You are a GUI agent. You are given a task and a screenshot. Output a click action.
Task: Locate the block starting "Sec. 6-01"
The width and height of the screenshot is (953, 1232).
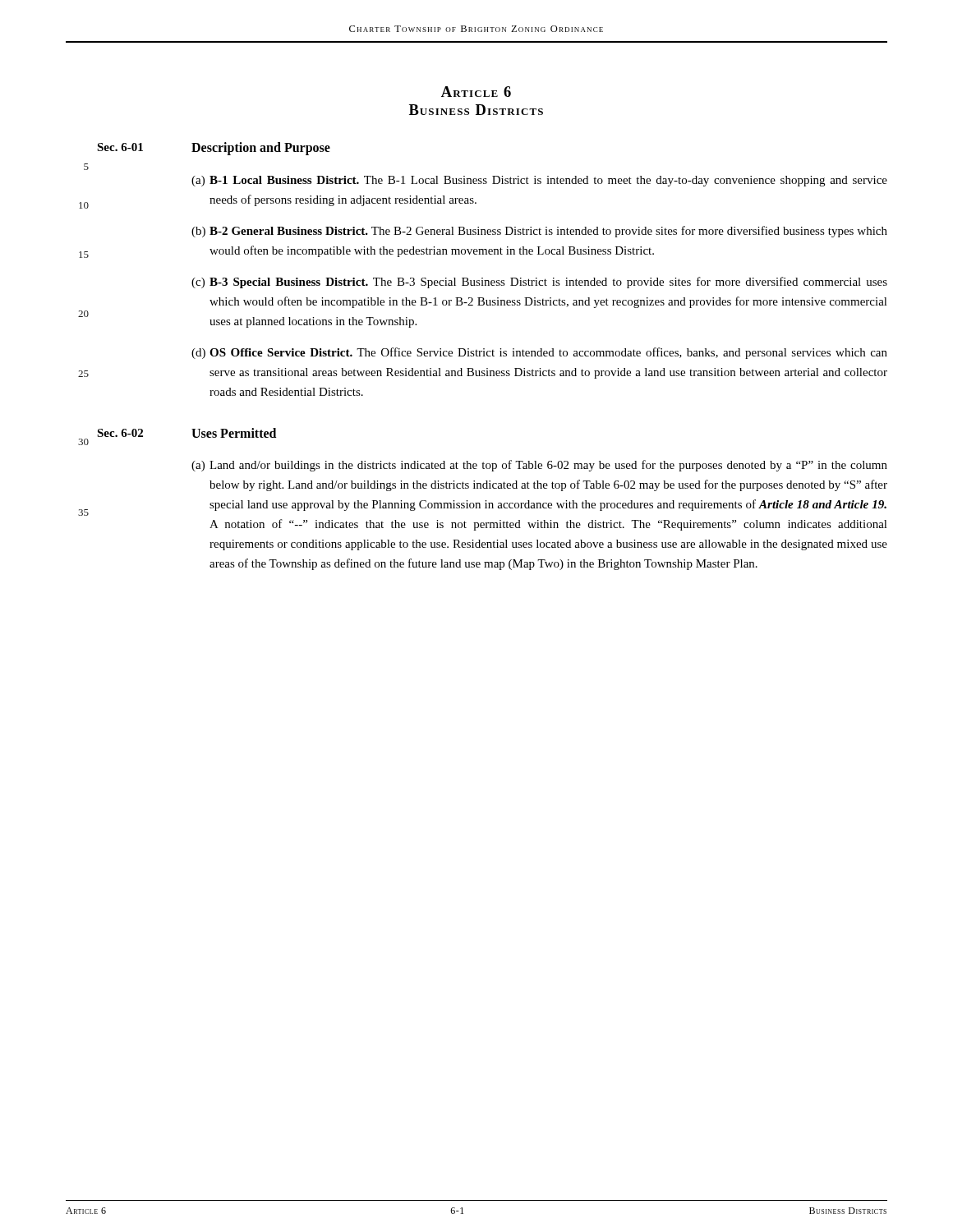coord(120,147)
